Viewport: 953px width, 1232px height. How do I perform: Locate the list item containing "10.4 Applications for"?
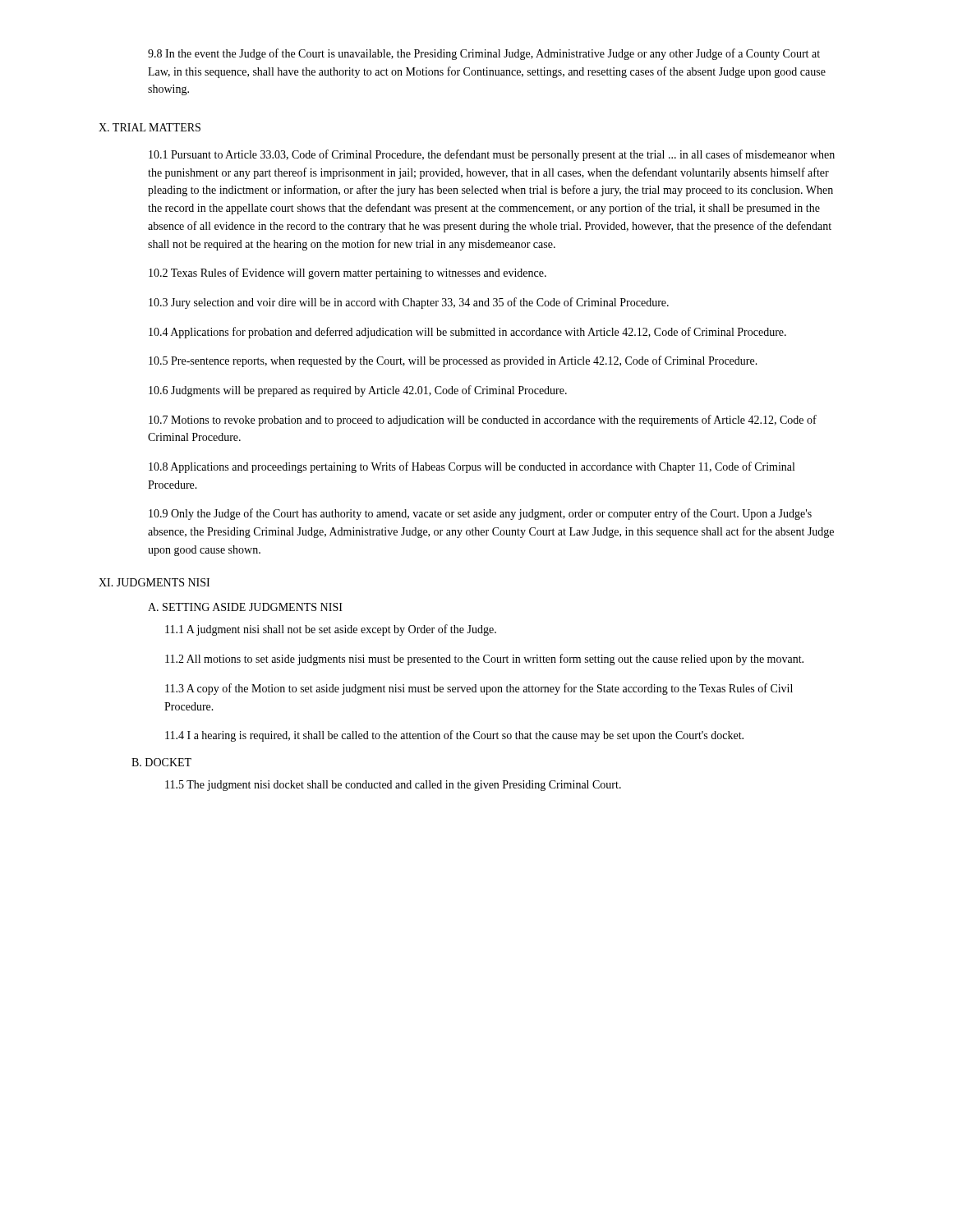pyautogui.click(x=467, y=332)
